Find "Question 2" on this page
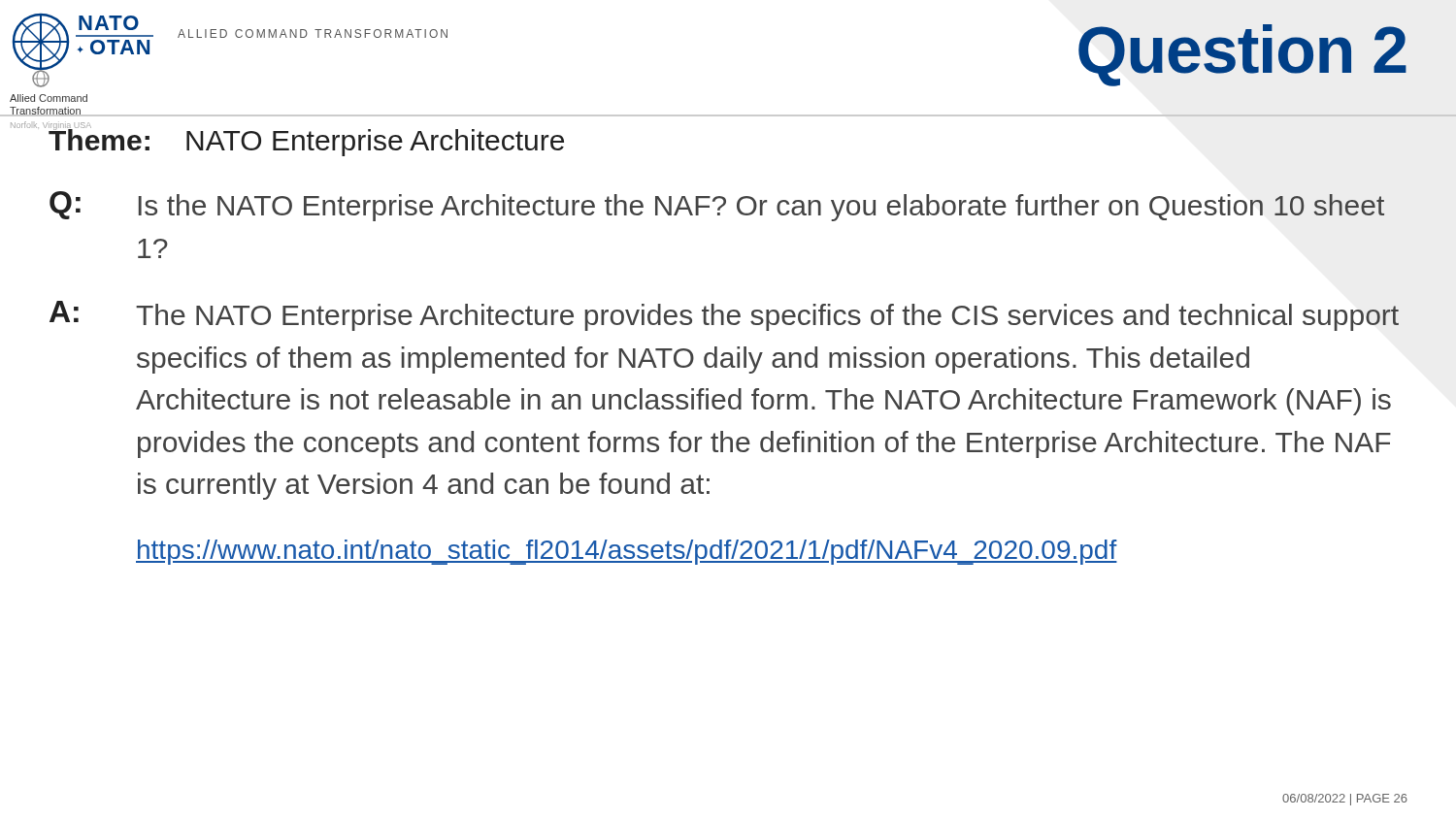This screenshot has width=1456, height=819. tap(1242, 50)
